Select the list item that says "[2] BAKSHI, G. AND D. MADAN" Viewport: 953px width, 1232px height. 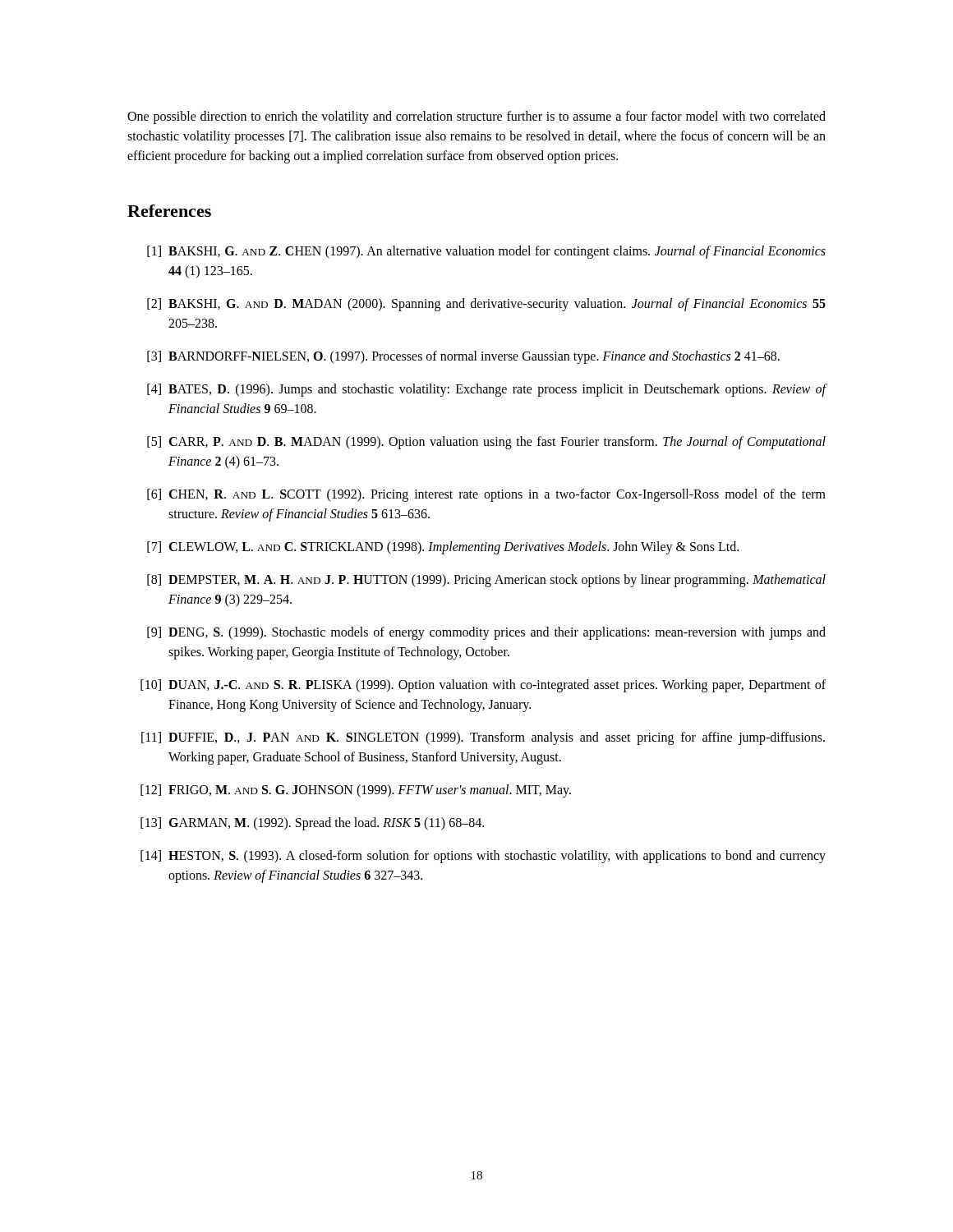point(476,314)
